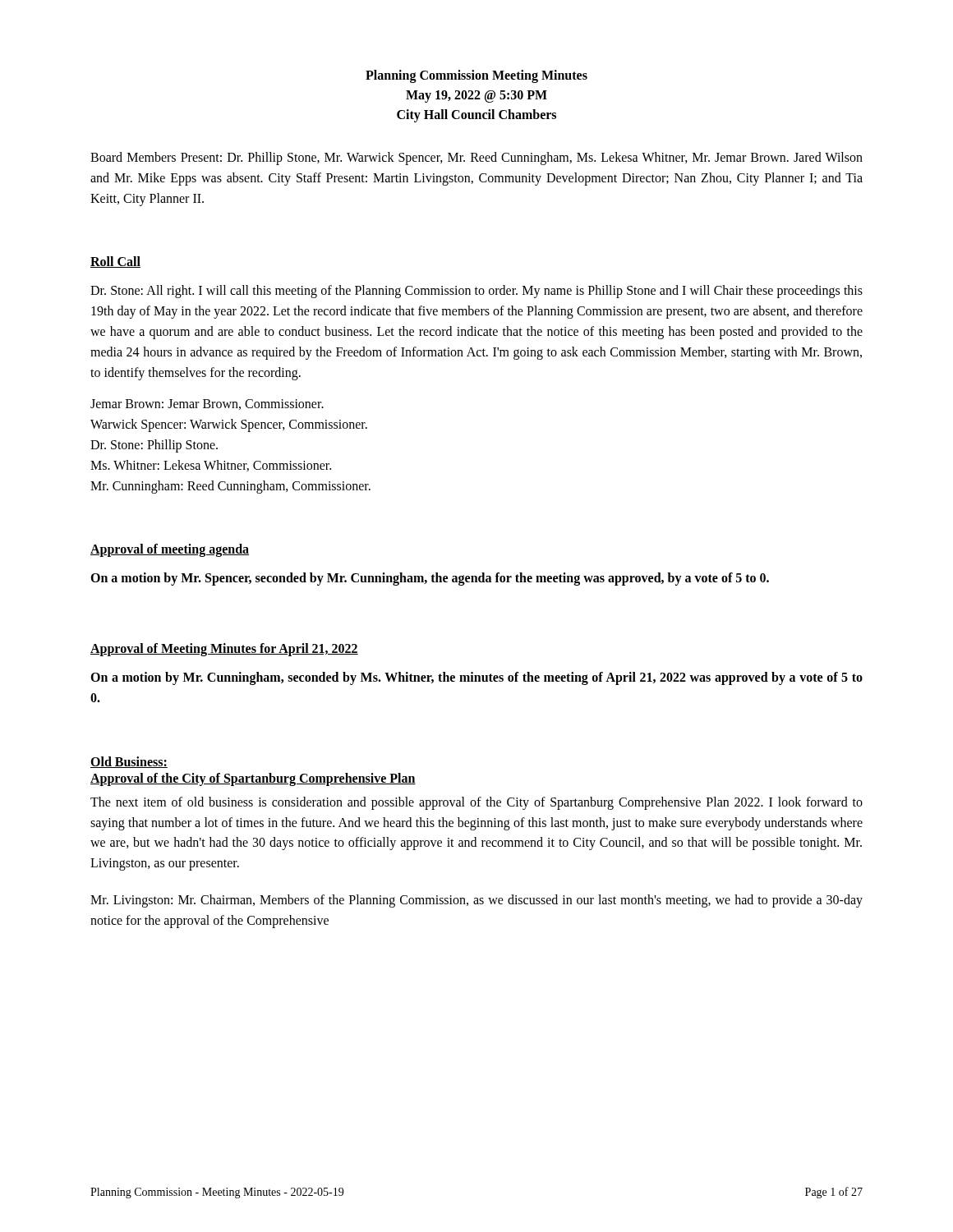Locate the section header containing "Approval of meeting agenda"
This screenshot has height=1232, width=953.
(x=170, y=549)
